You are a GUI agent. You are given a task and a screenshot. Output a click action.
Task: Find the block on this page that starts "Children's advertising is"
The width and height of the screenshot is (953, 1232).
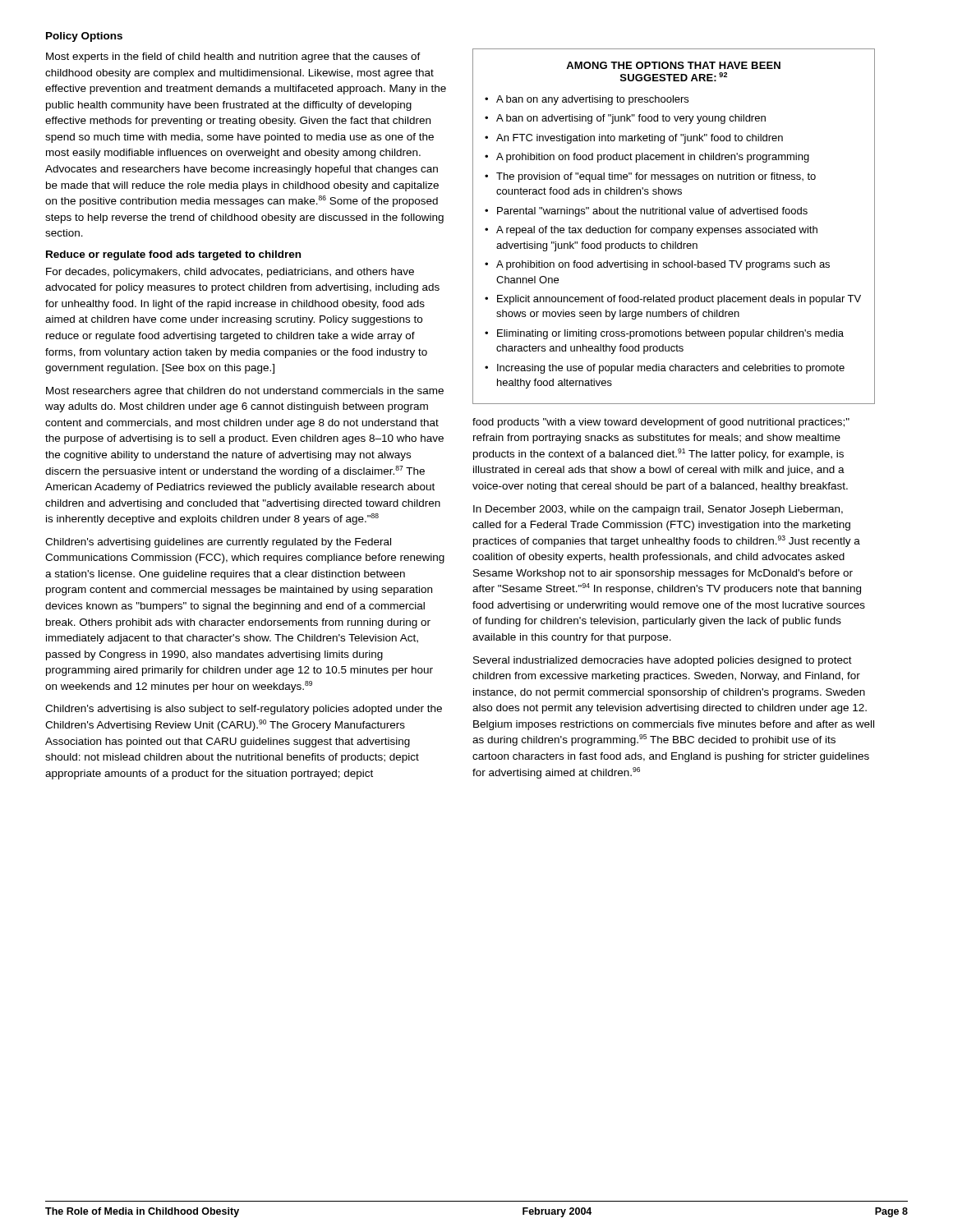click(244, 741)
